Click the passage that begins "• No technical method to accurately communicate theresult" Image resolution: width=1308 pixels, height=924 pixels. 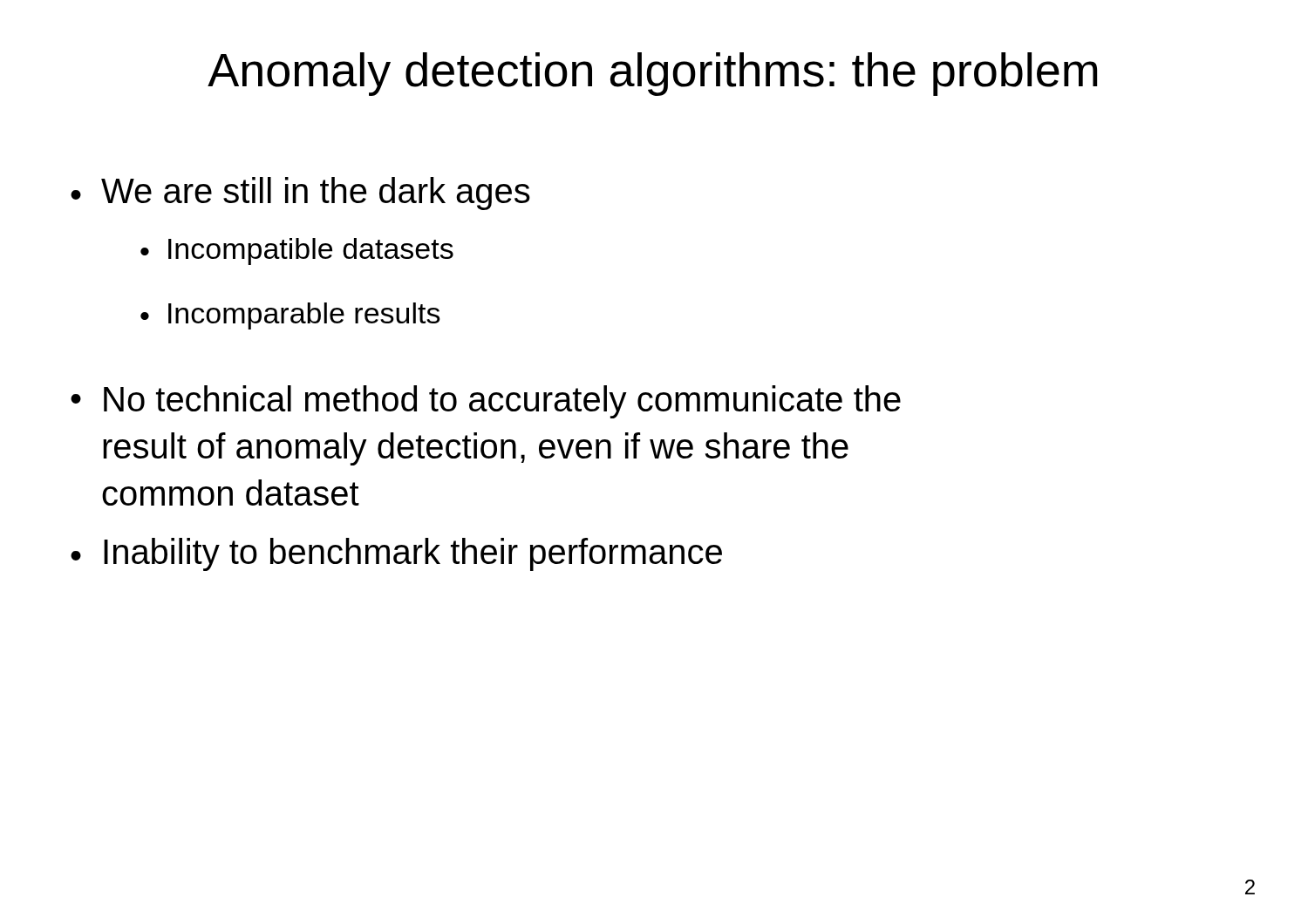[x=486, y=446]
